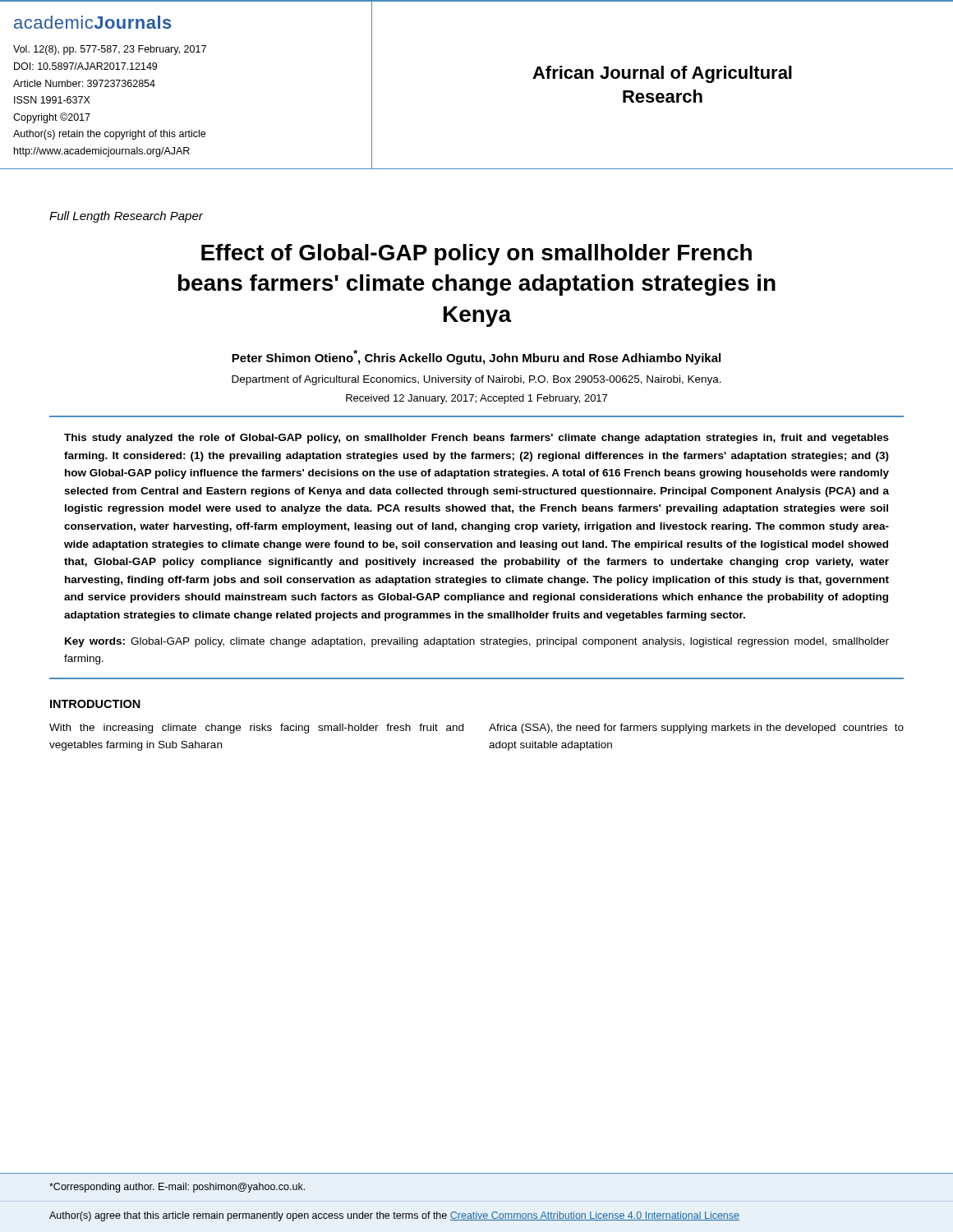Locate the block of text that opens with "Department of Agricultural Economics, University of"
Image resolution: width=953 pixels, height=1232 pixels.
[x=476, y=379]
